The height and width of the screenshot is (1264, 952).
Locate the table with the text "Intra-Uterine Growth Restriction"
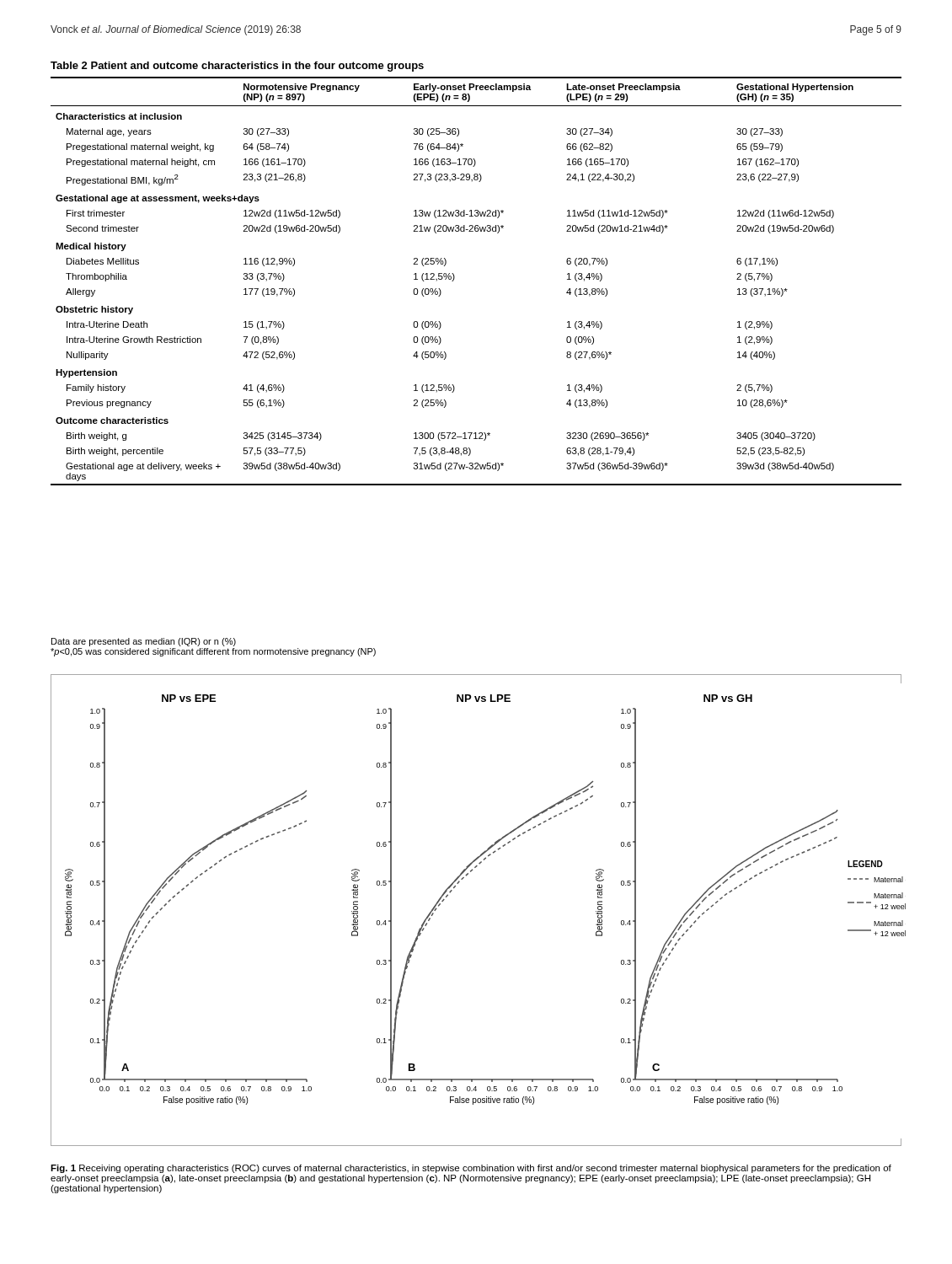tap(476, 281)
